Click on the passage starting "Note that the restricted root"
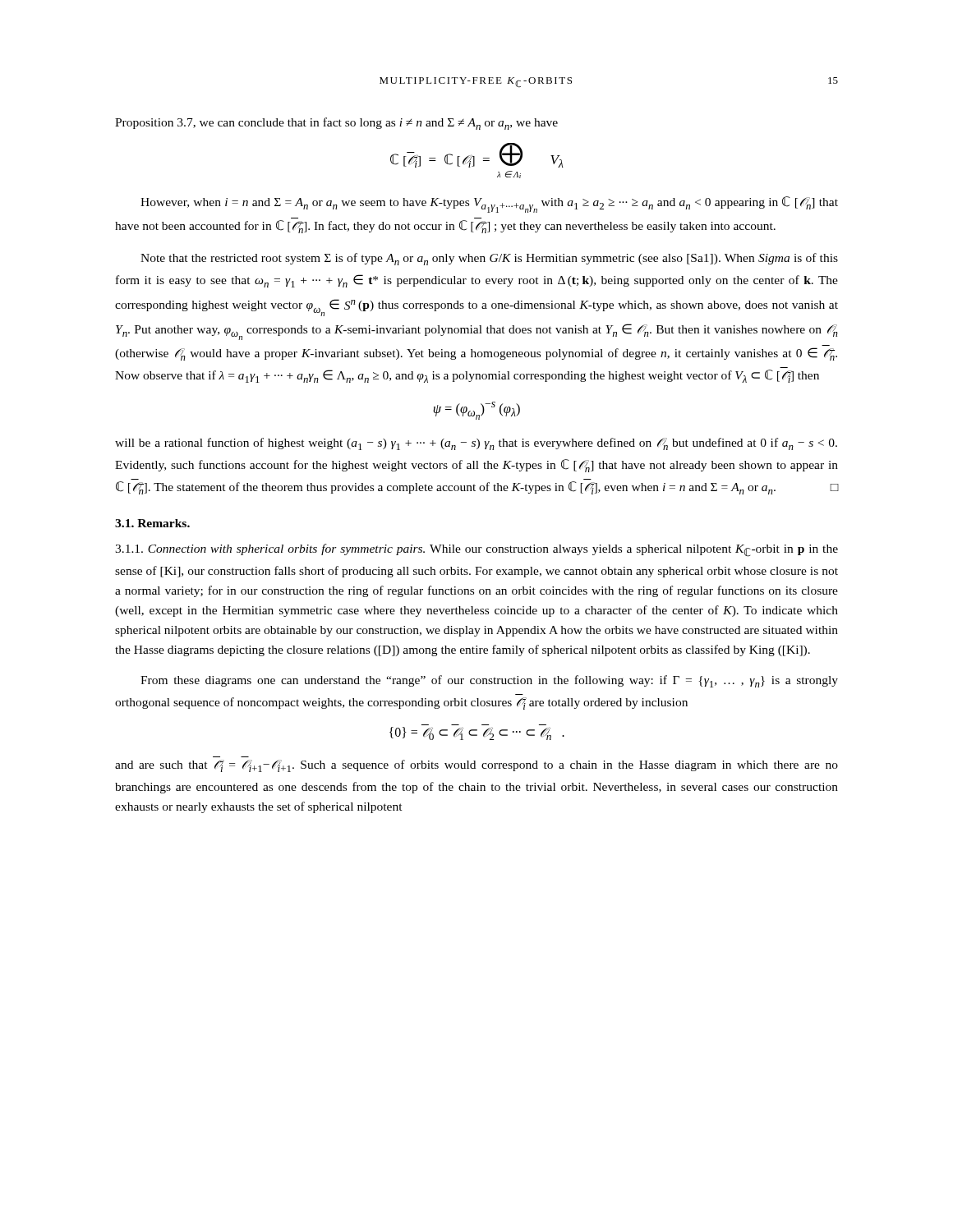The image size is (953, 1232). pos(476,318)
